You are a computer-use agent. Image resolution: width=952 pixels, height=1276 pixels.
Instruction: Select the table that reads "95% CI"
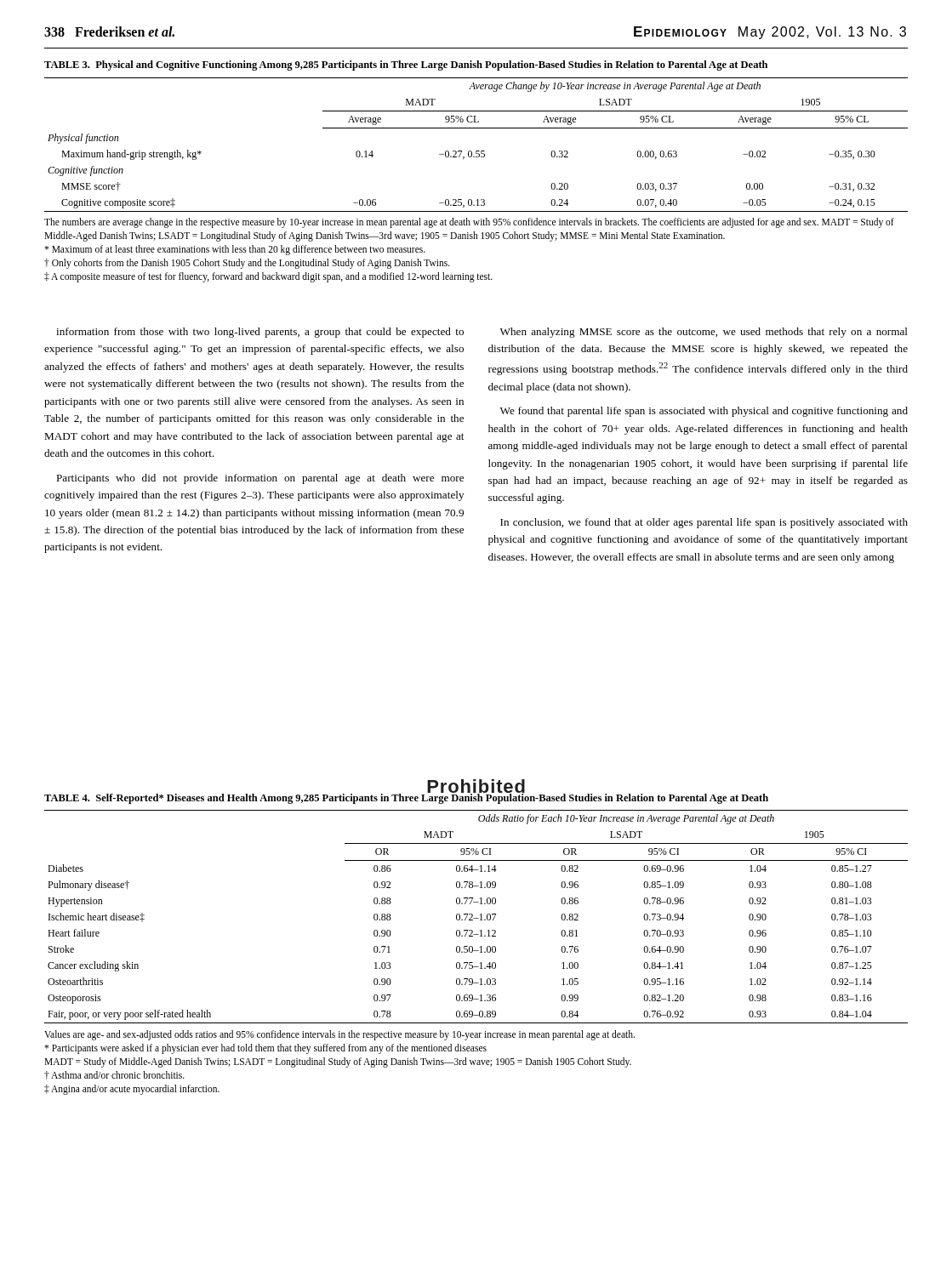pyautogui.click(x=476, y=953)
